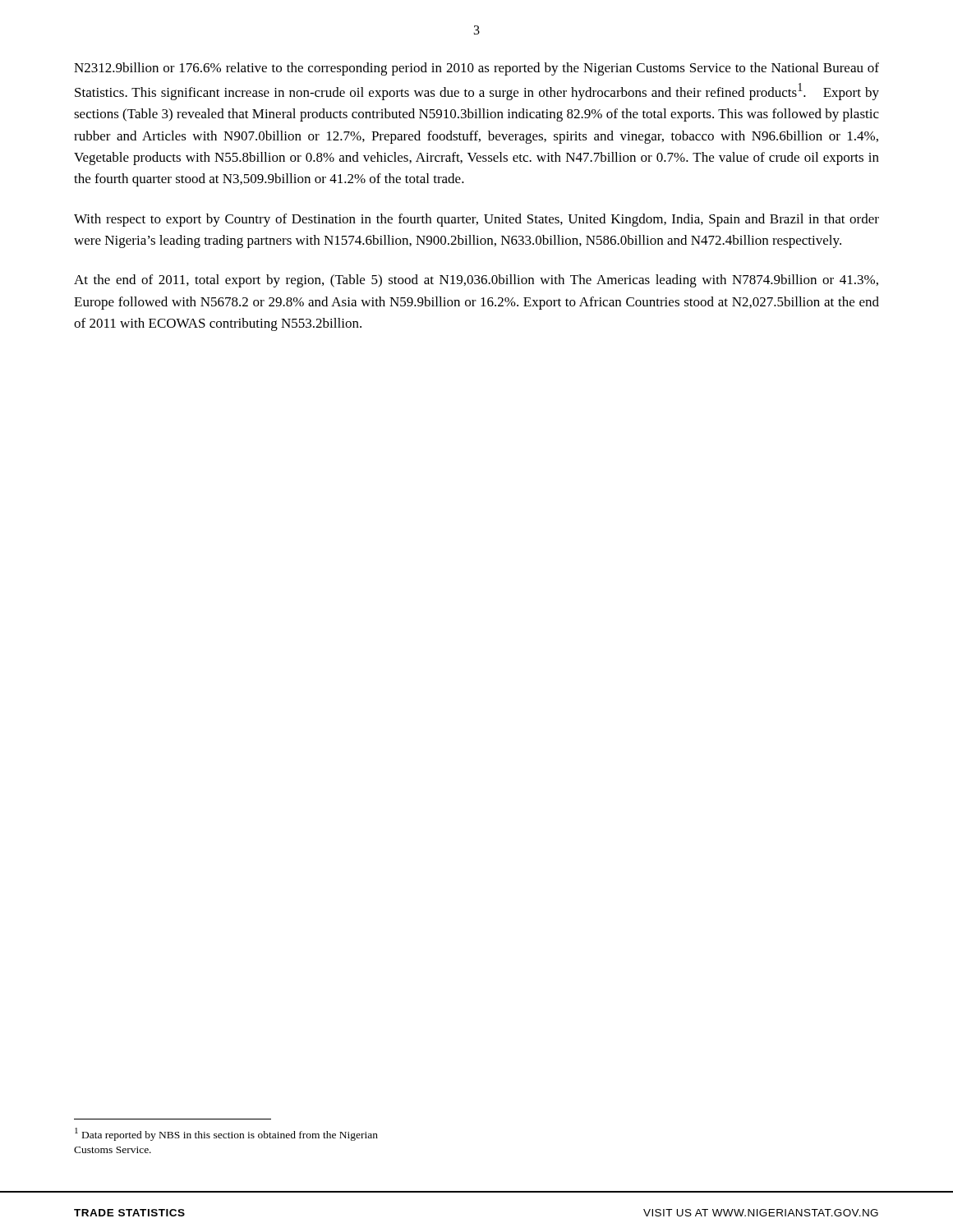953x1232 pixels.
Task: Locate the region starting "At the end of 2011, total export"
Action: click(x=476, y=302)
